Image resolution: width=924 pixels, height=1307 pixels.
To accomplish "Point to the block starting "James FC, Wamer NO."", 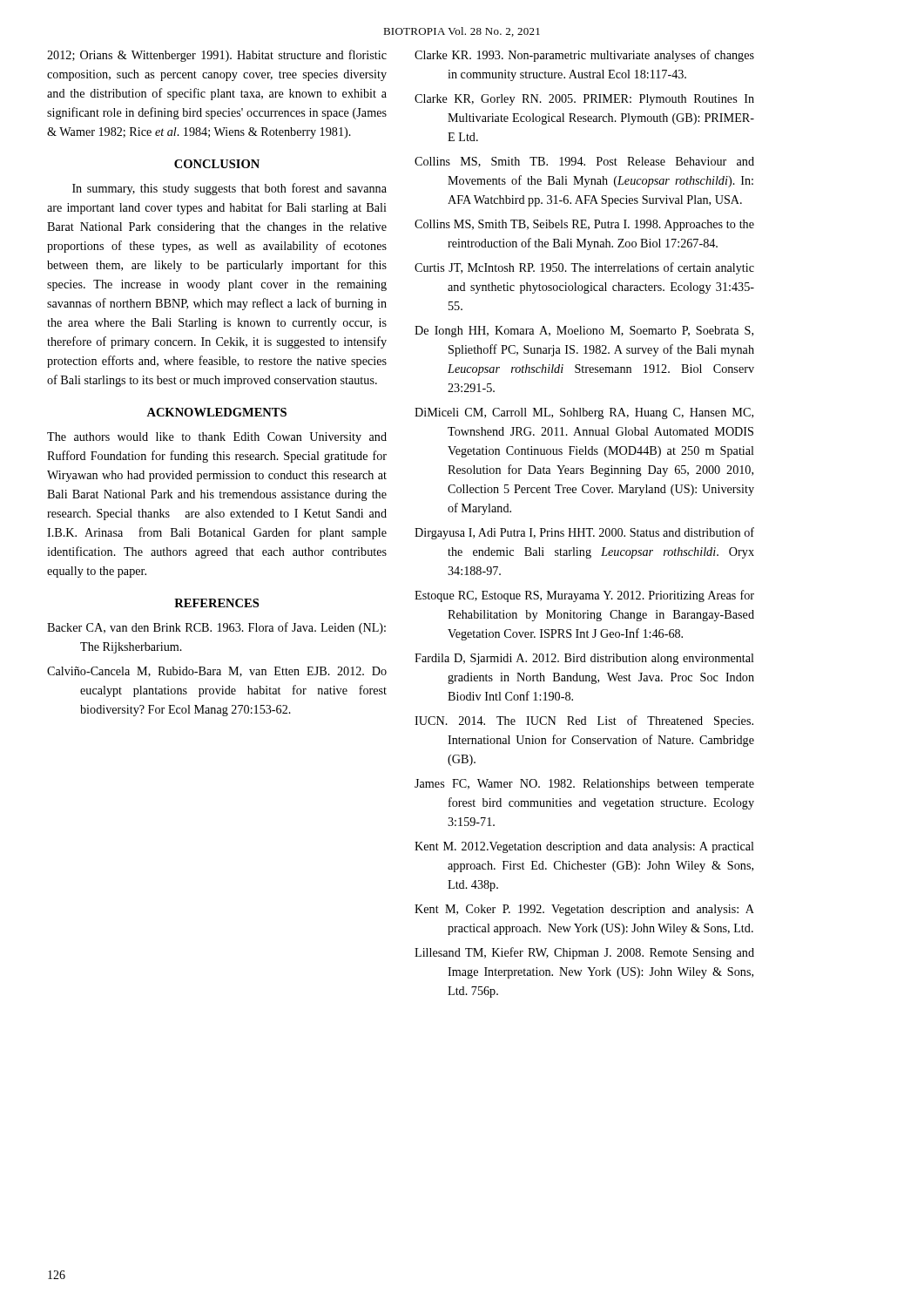I will (x=584, y=802).
